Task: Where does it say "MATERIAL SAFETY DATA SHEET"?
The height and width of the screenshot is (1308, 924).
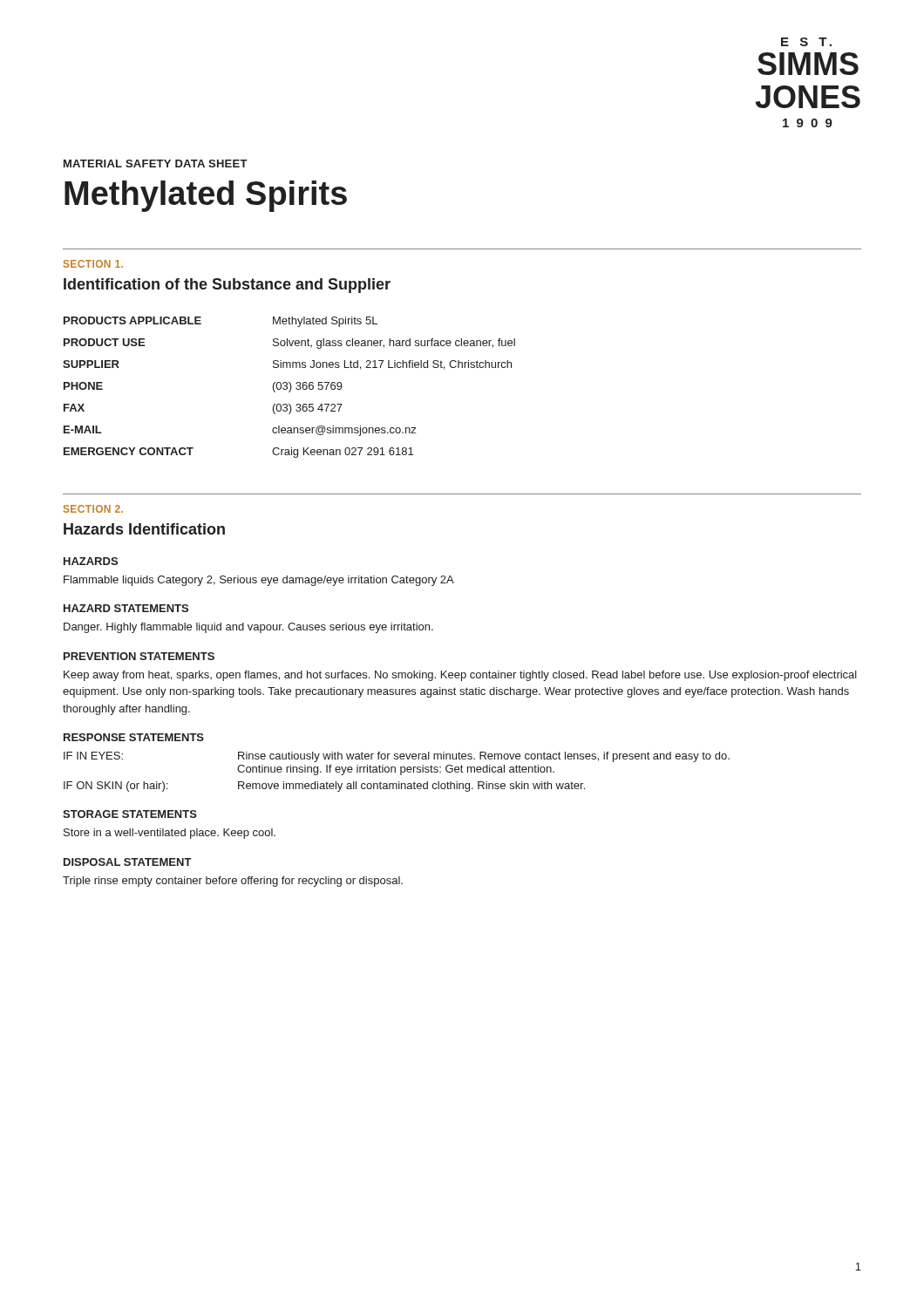Action: tap(155, 164)
